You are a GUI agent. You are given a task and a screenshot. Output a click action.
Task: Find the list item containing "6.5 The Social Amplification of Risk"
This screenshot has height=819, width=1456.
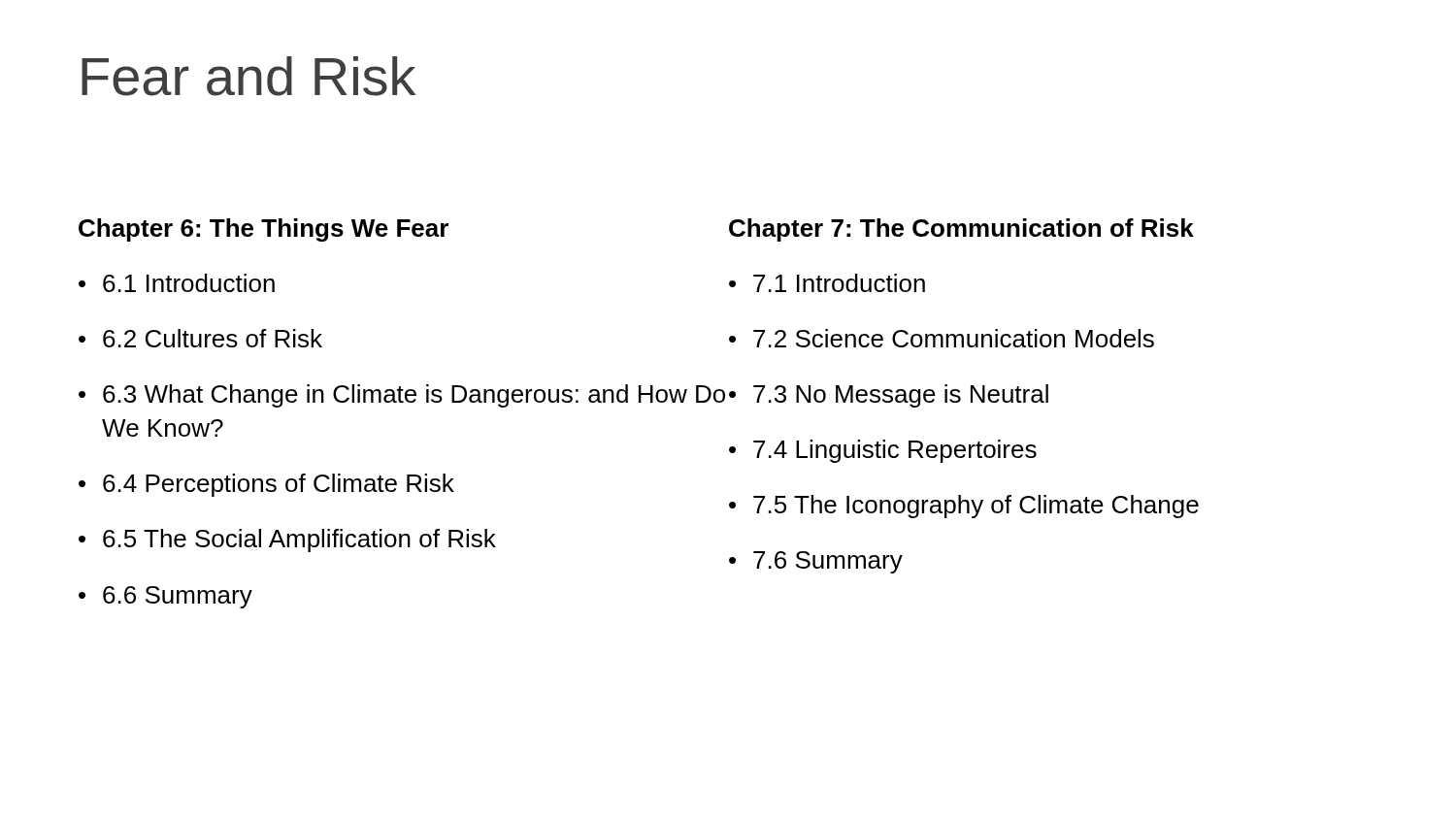299,540
